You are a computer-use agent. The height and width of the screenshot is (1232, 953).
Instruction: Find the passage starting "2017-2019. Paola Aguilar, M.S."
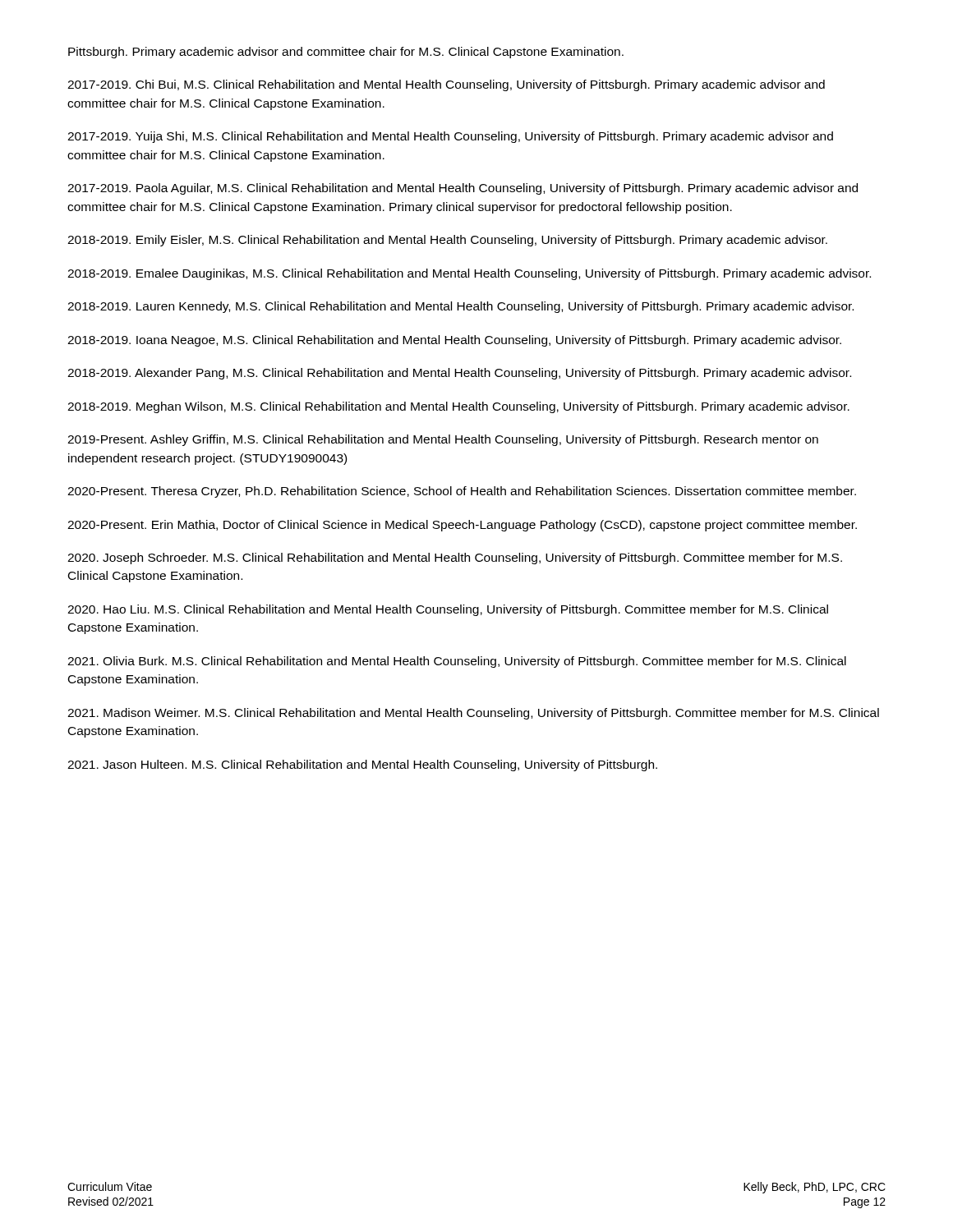[x=463, y=197]
